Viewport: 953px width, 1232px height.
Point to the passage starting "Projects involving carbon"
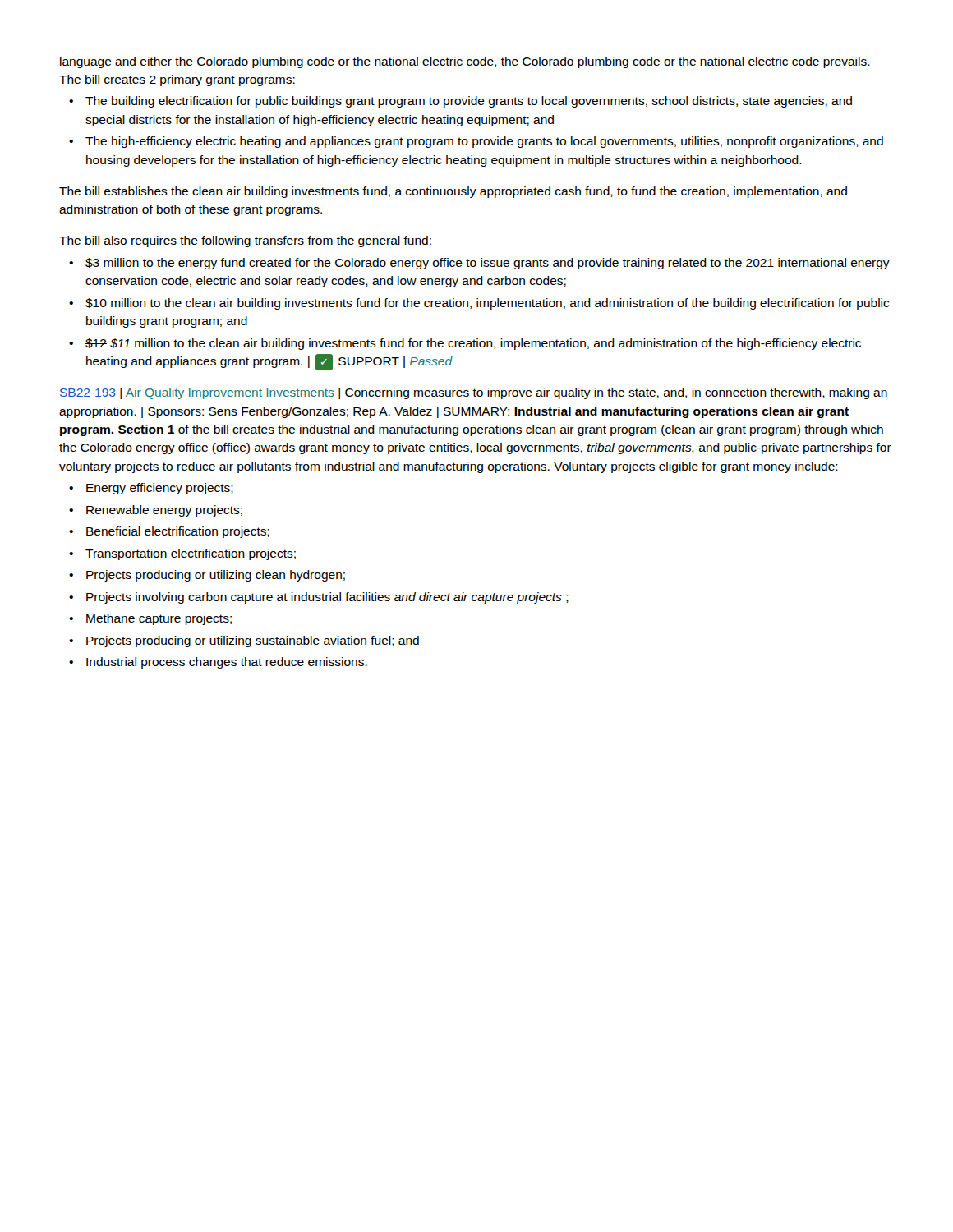click(x=327, y=596)
